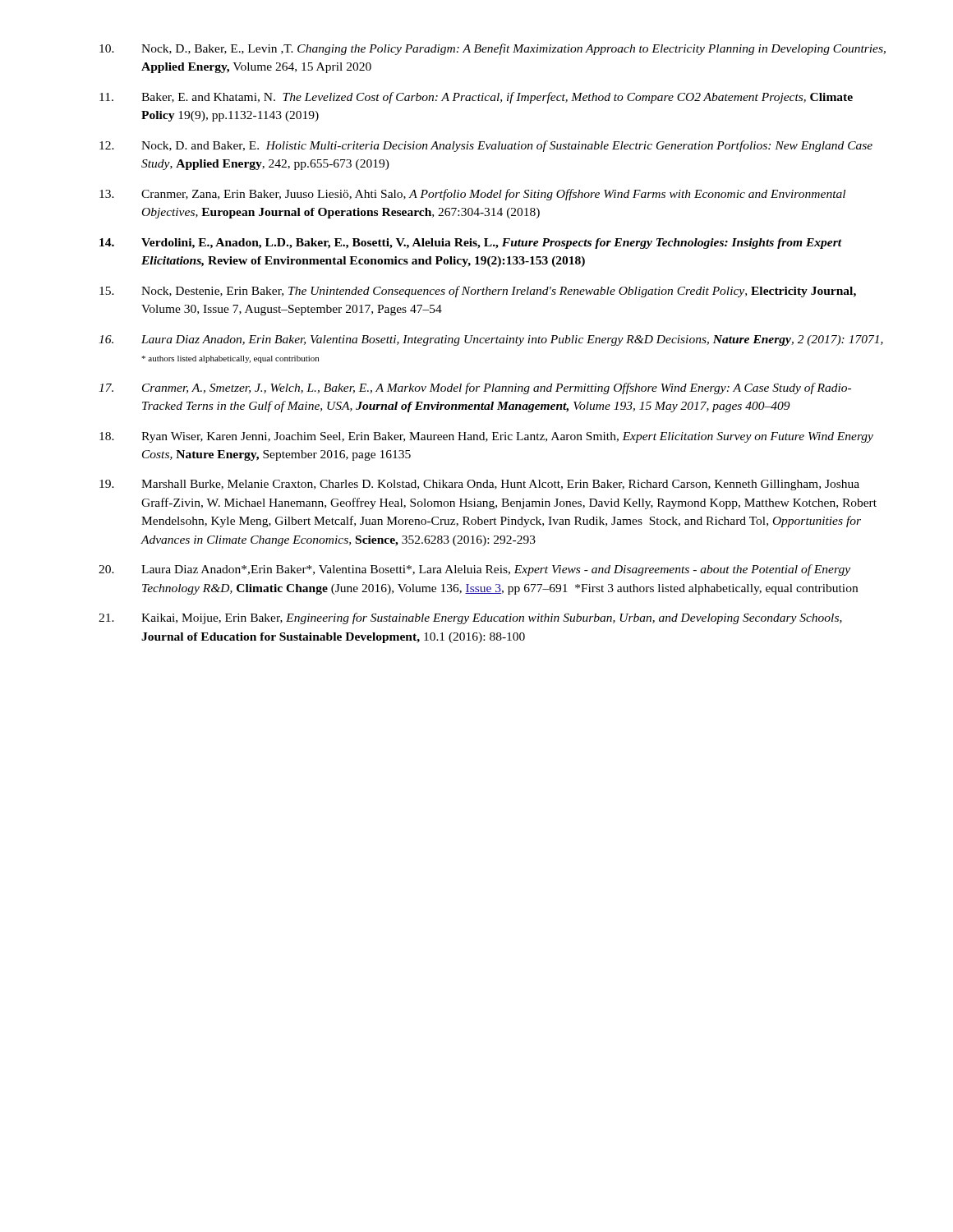Click on the element starting "15. Nock, Destenie, Erin Baker, The"
The image size is (953, 1232).
click(493, 300)
